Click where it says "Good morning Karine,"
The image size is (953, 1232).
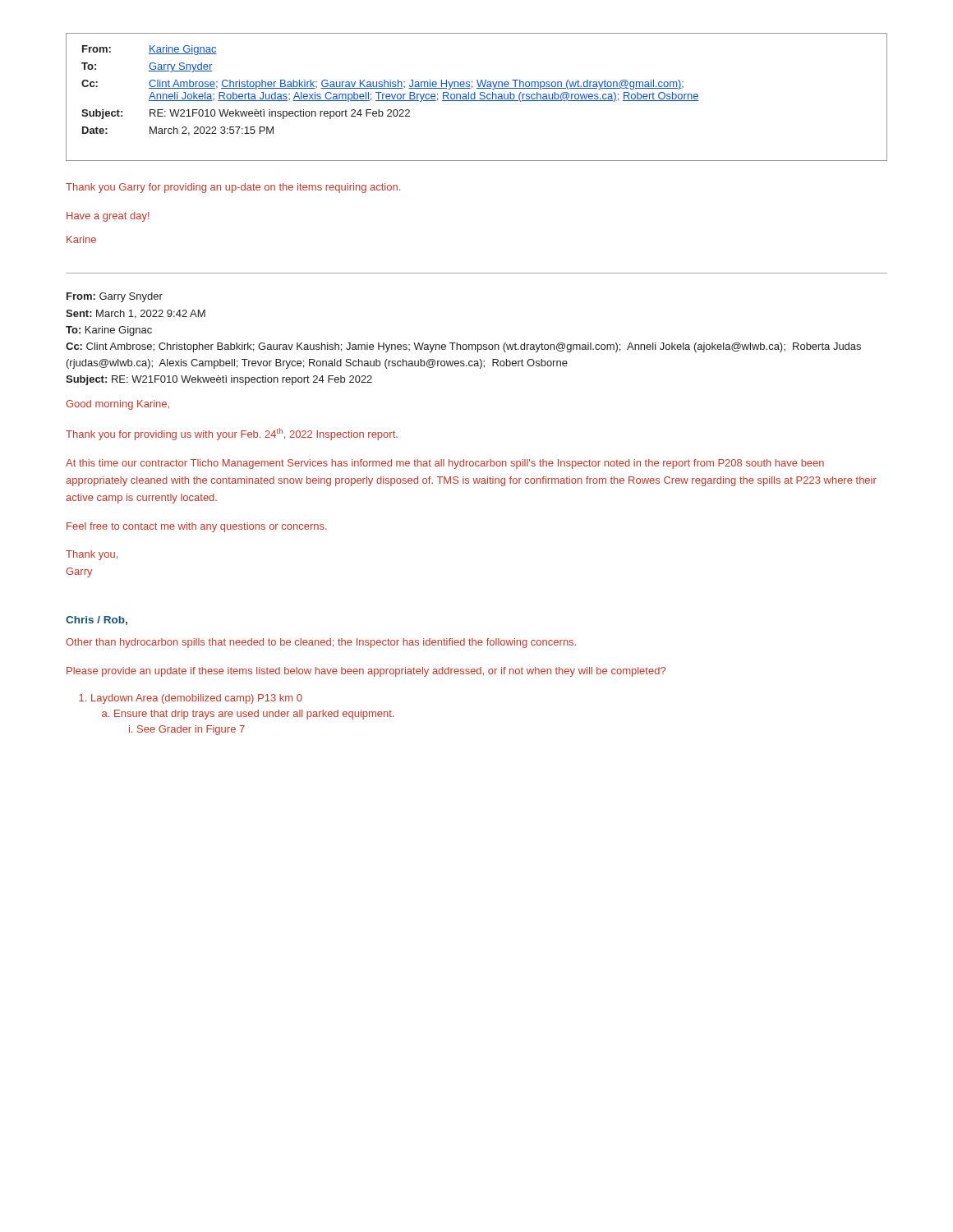(x=118, y=404)
